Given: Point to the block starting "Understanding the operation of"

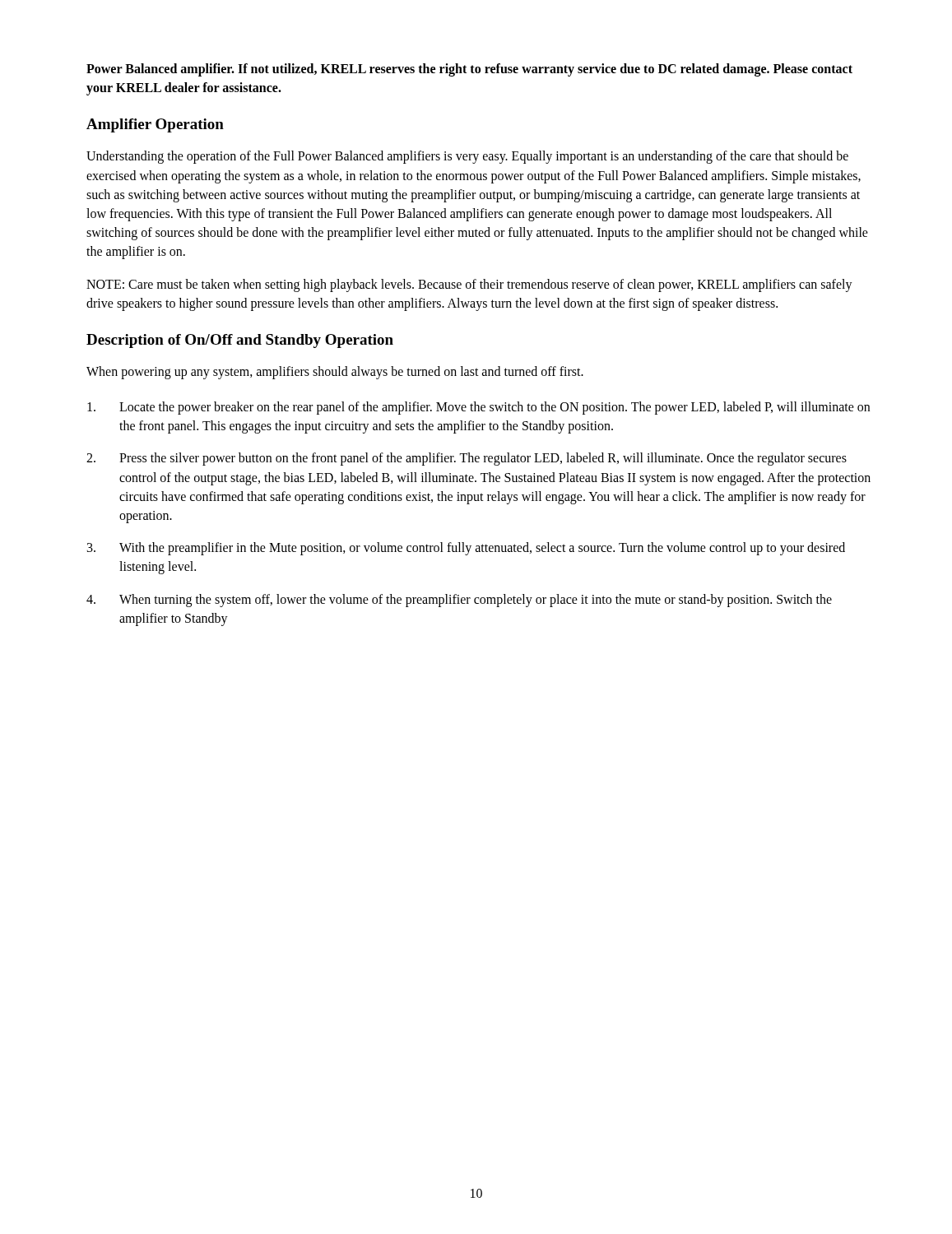Looking at the screenshot, I should [477, 204].
